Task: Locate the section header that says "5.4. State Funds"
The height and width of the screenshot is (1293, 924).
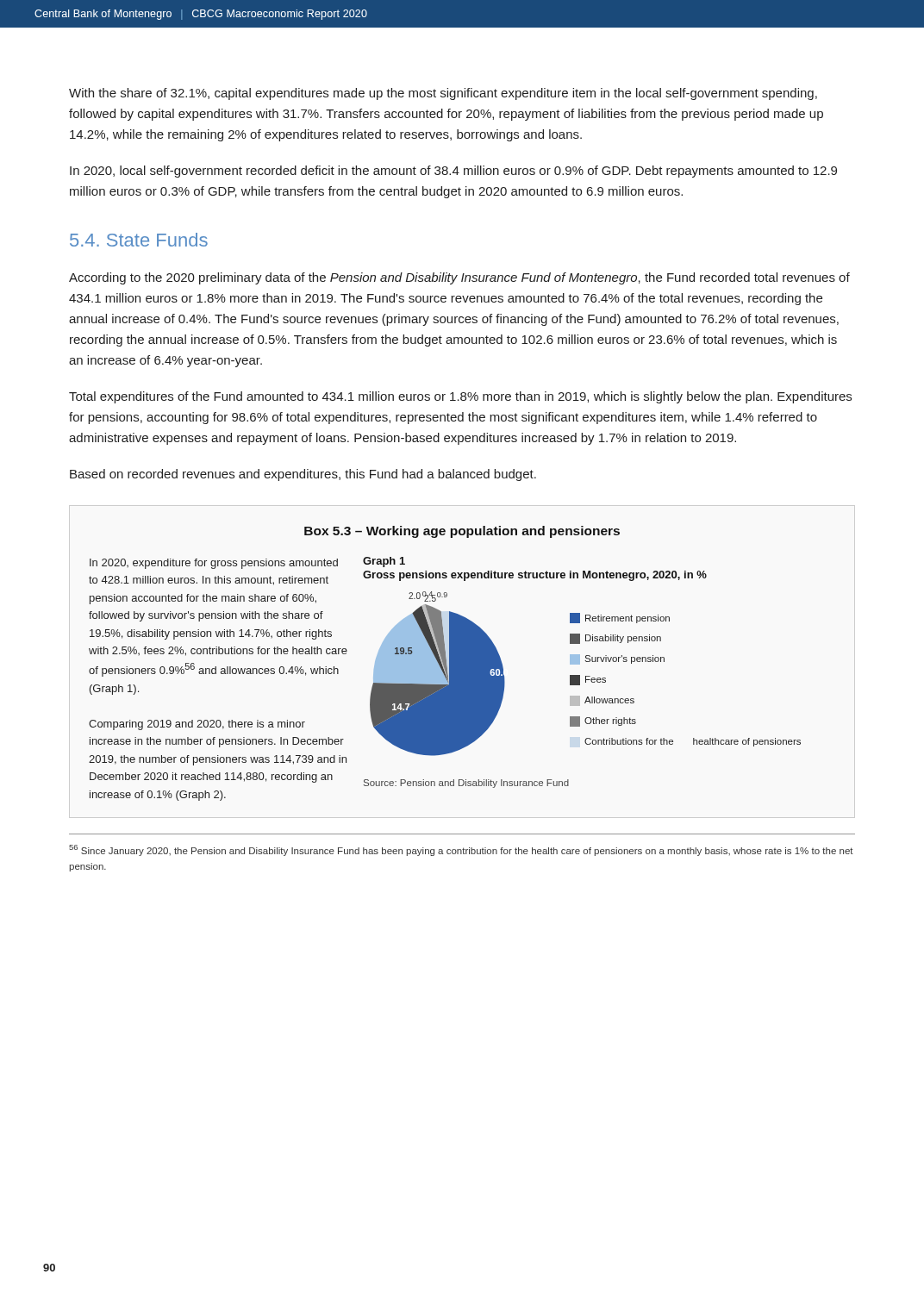Action: point(139,240)
